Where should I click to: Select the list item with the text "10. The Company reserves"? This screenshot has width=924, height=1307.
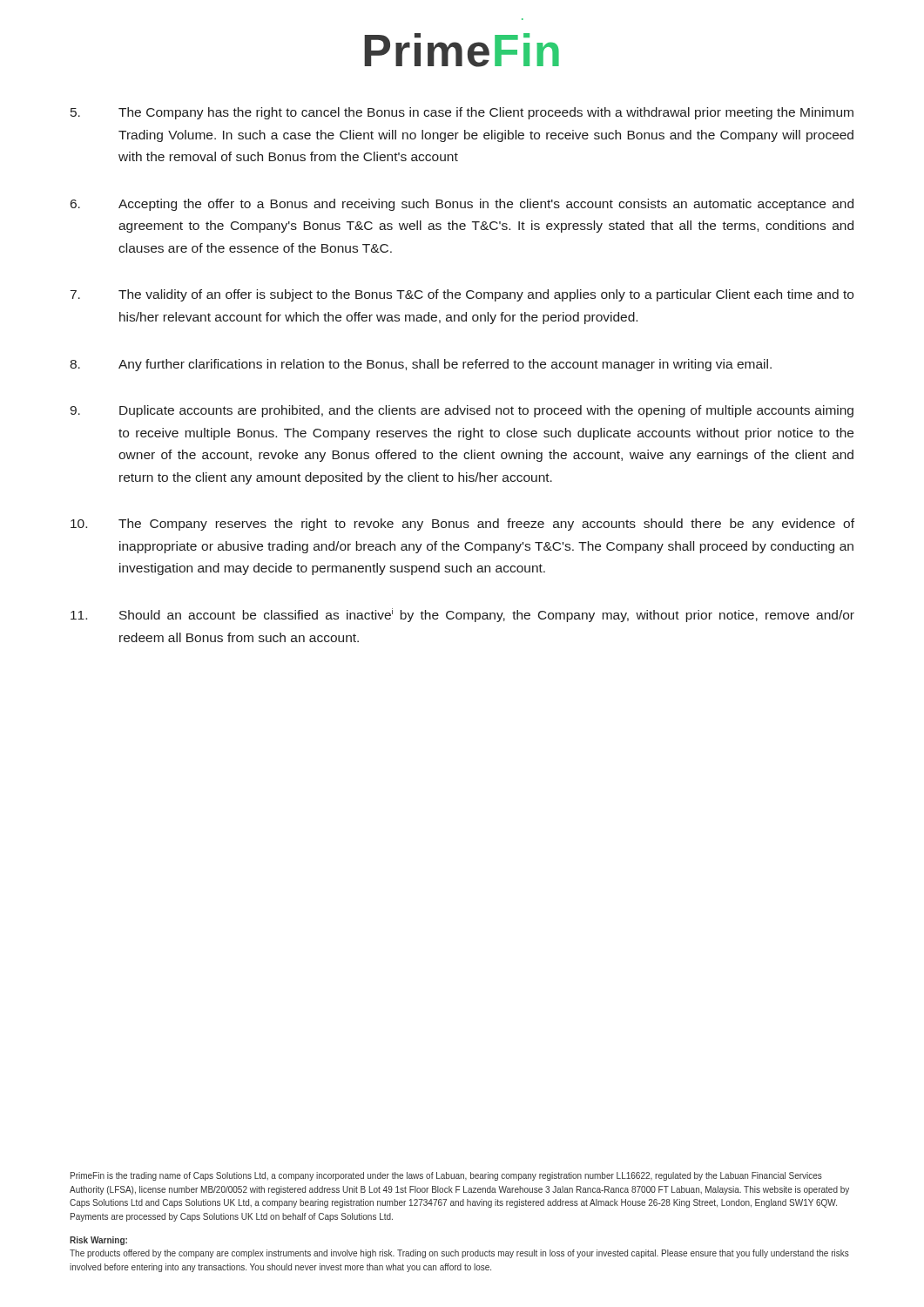462,546
